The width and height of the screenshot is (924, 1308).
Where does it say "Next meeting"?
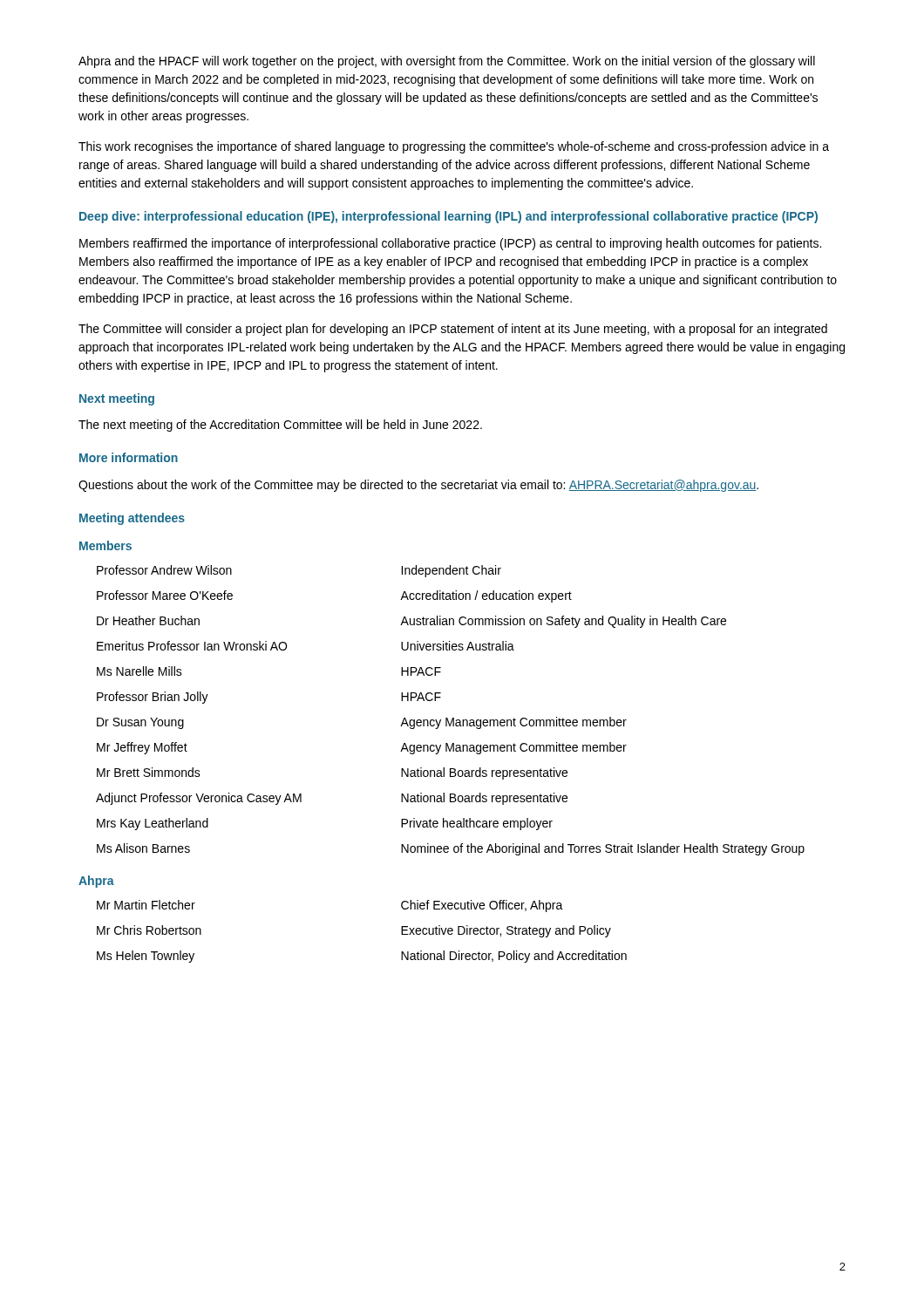click(117, 398)
